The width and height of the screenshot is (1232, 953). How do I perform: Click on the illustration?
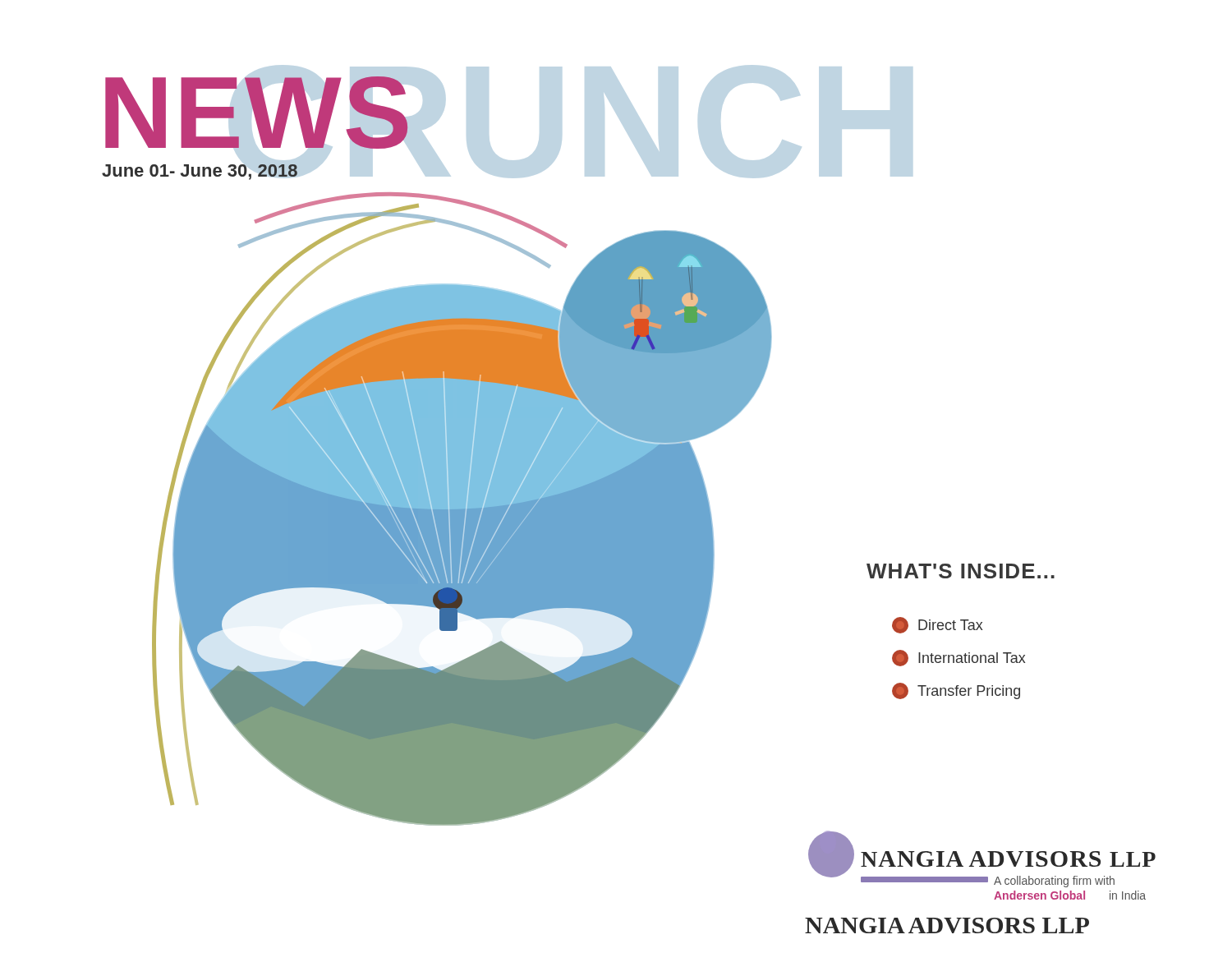click(x=444, y=518)
